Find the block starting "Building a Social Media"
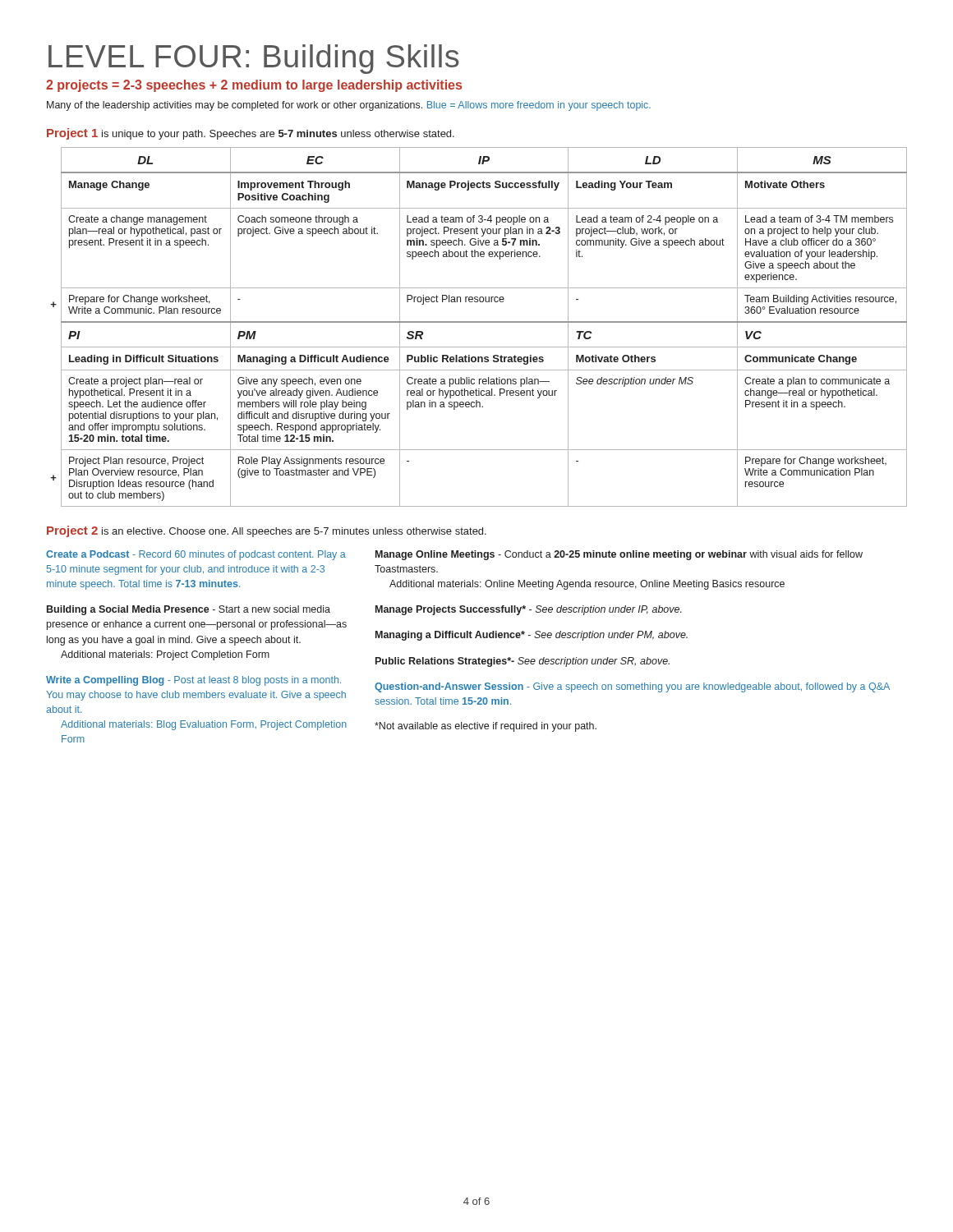The image size is (953, 1232). tap(196, 633)
